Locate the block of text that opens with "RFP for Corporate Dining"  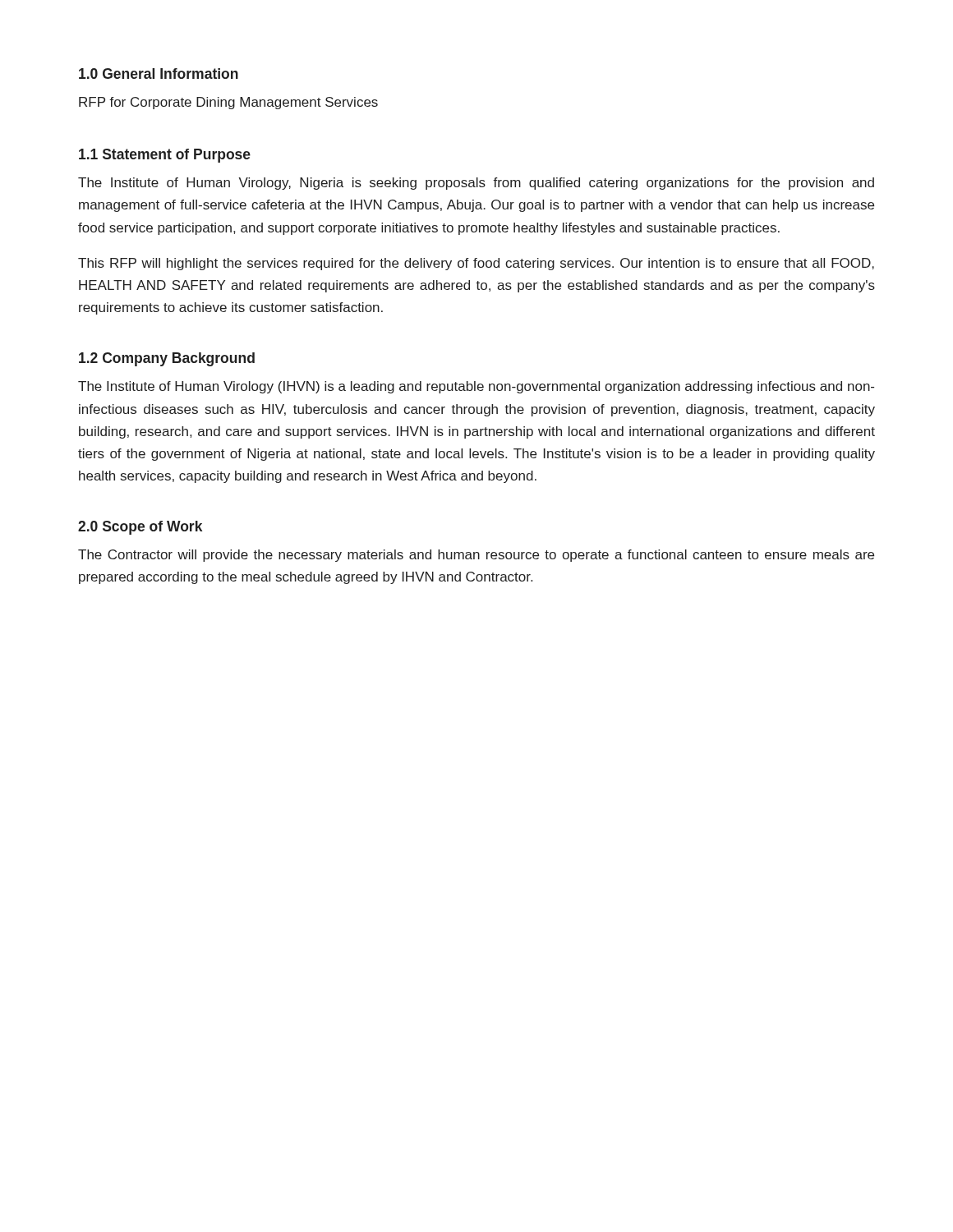click(228, 102)
